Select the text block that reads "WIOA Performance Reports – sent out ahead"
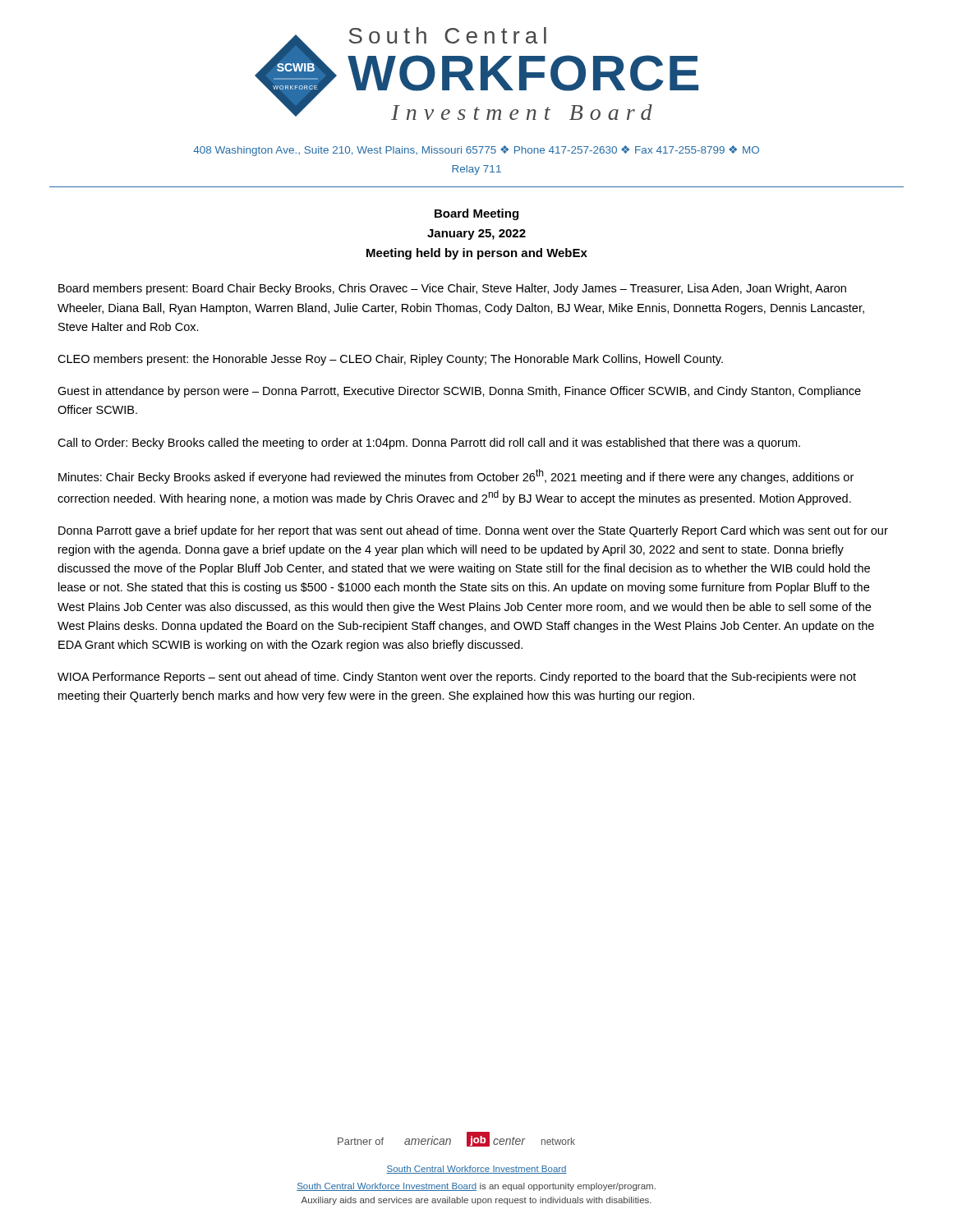 click(457, 686)
